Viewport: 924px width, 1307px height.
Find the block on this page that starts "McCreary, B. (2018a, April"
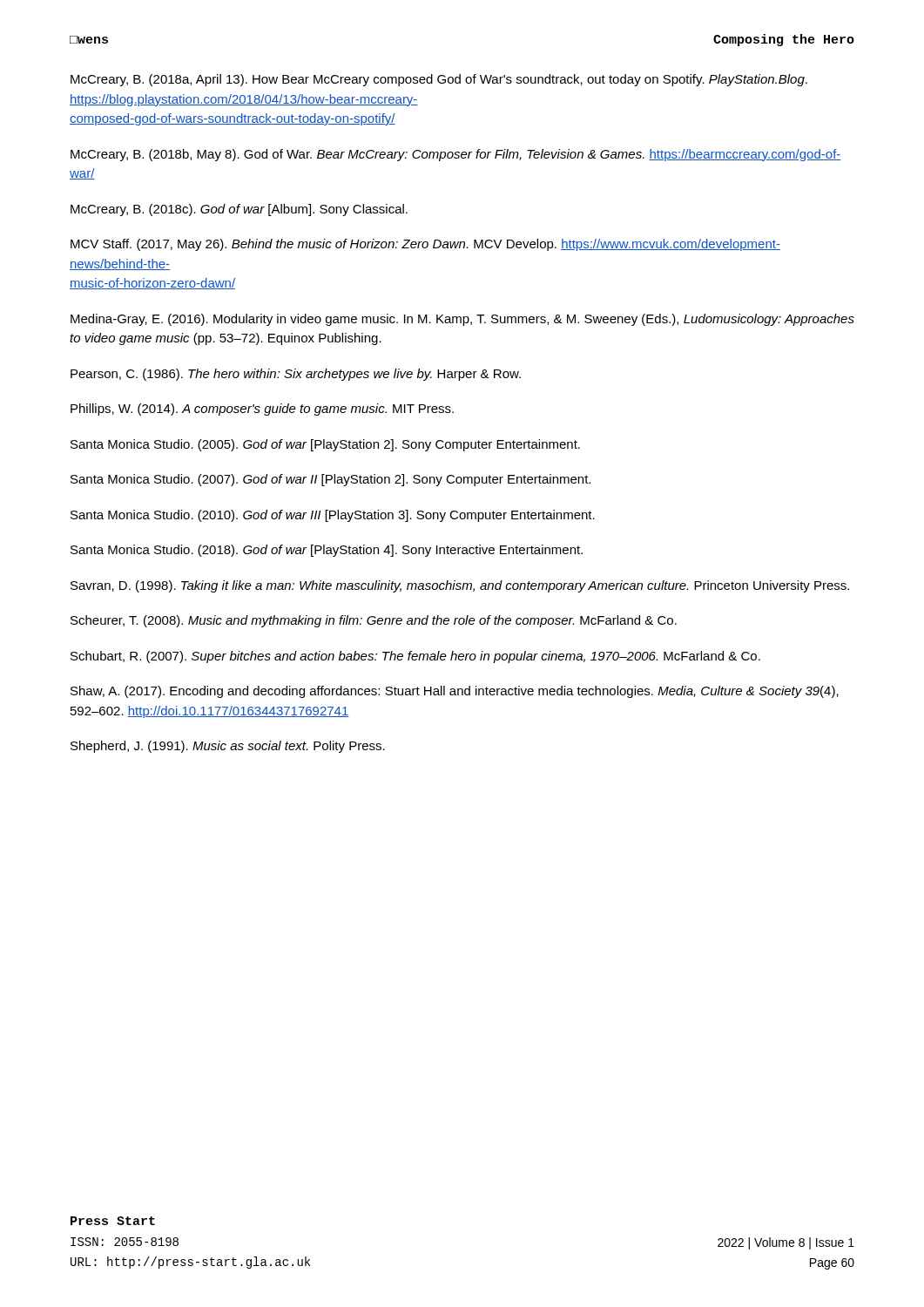(x=439, y=80)
